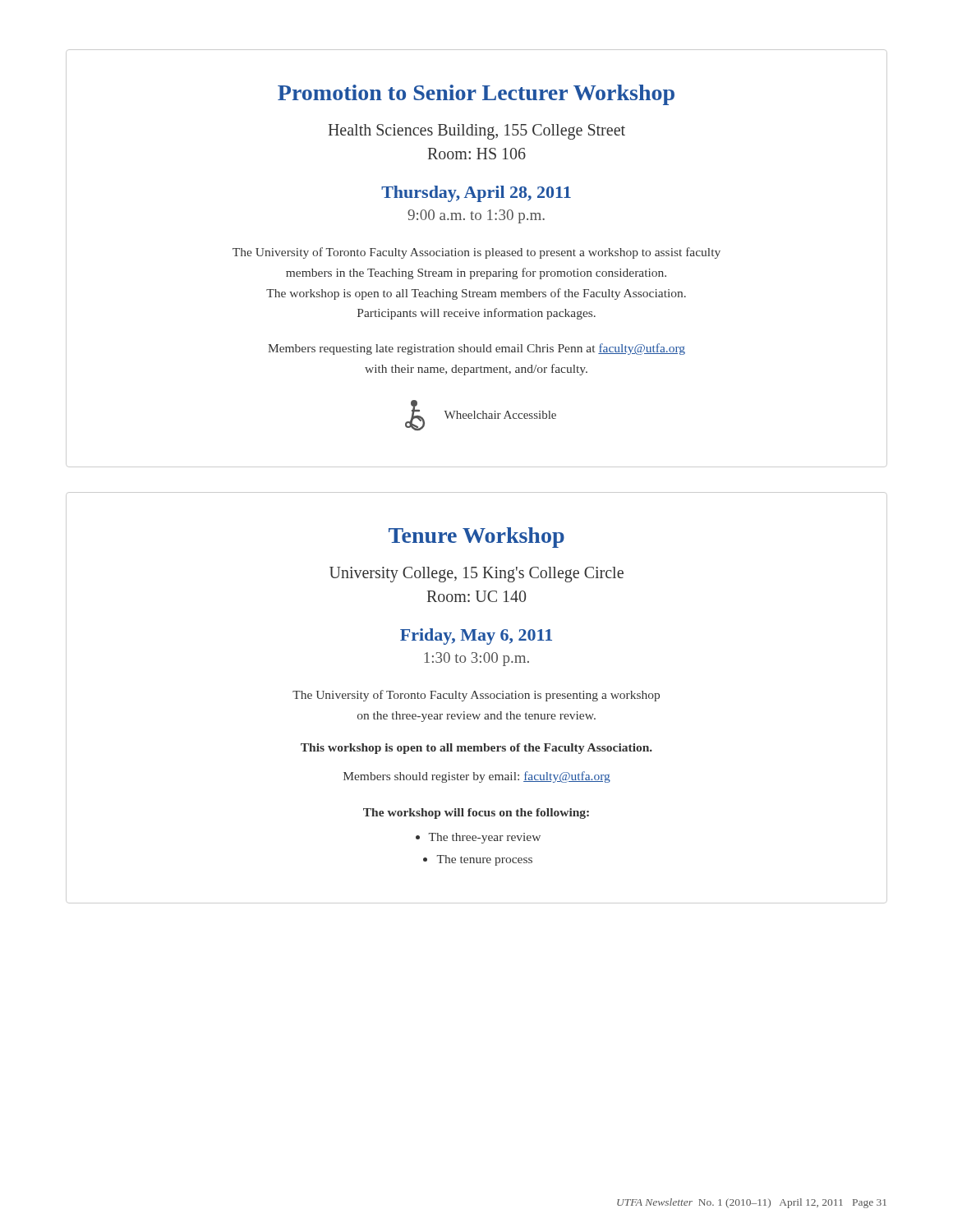Locate the text "Tenure Workshop"
The image size is (953, 1232).
click(476, 535)
